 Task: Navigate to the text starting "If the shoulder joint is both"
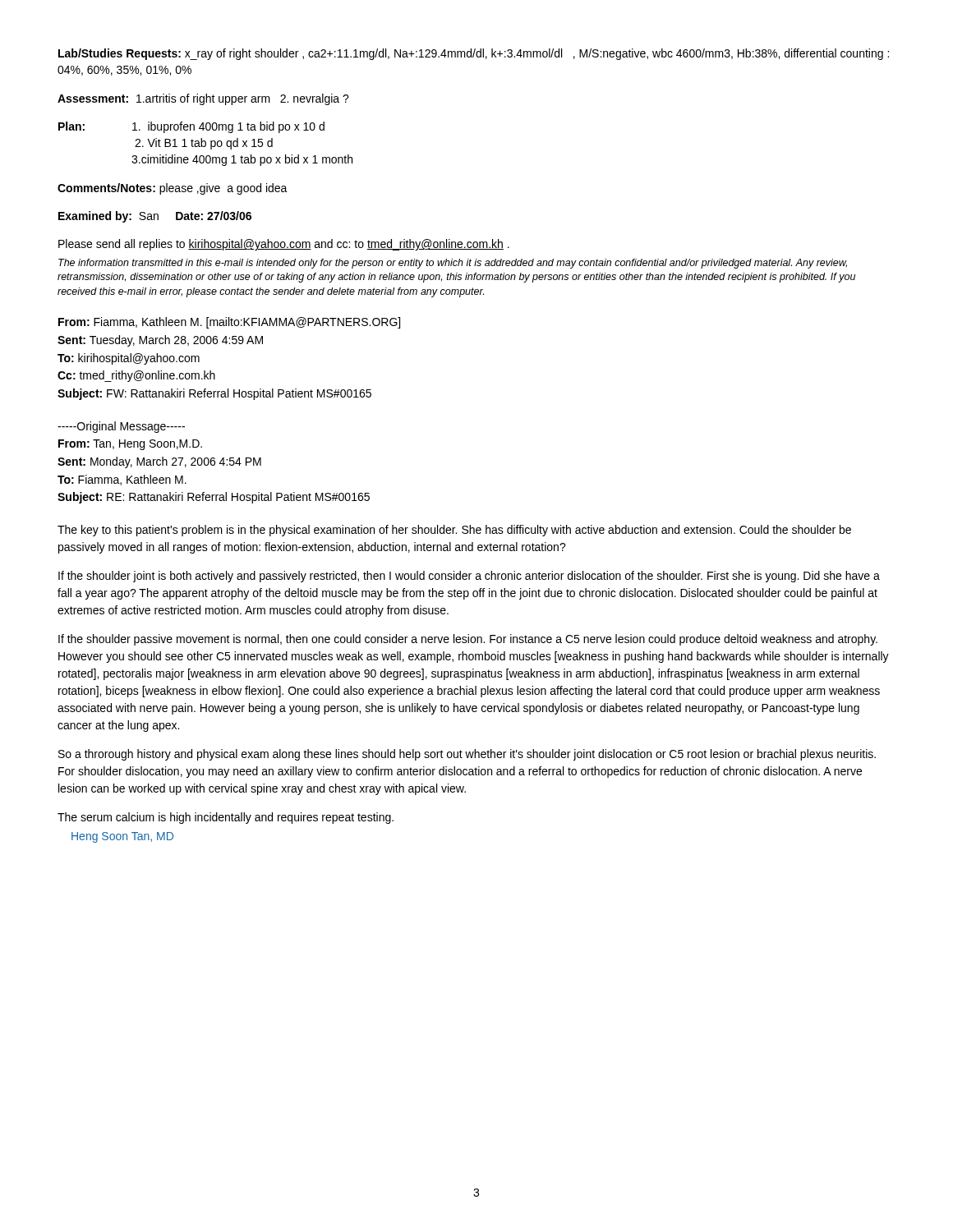click(469, 593)
